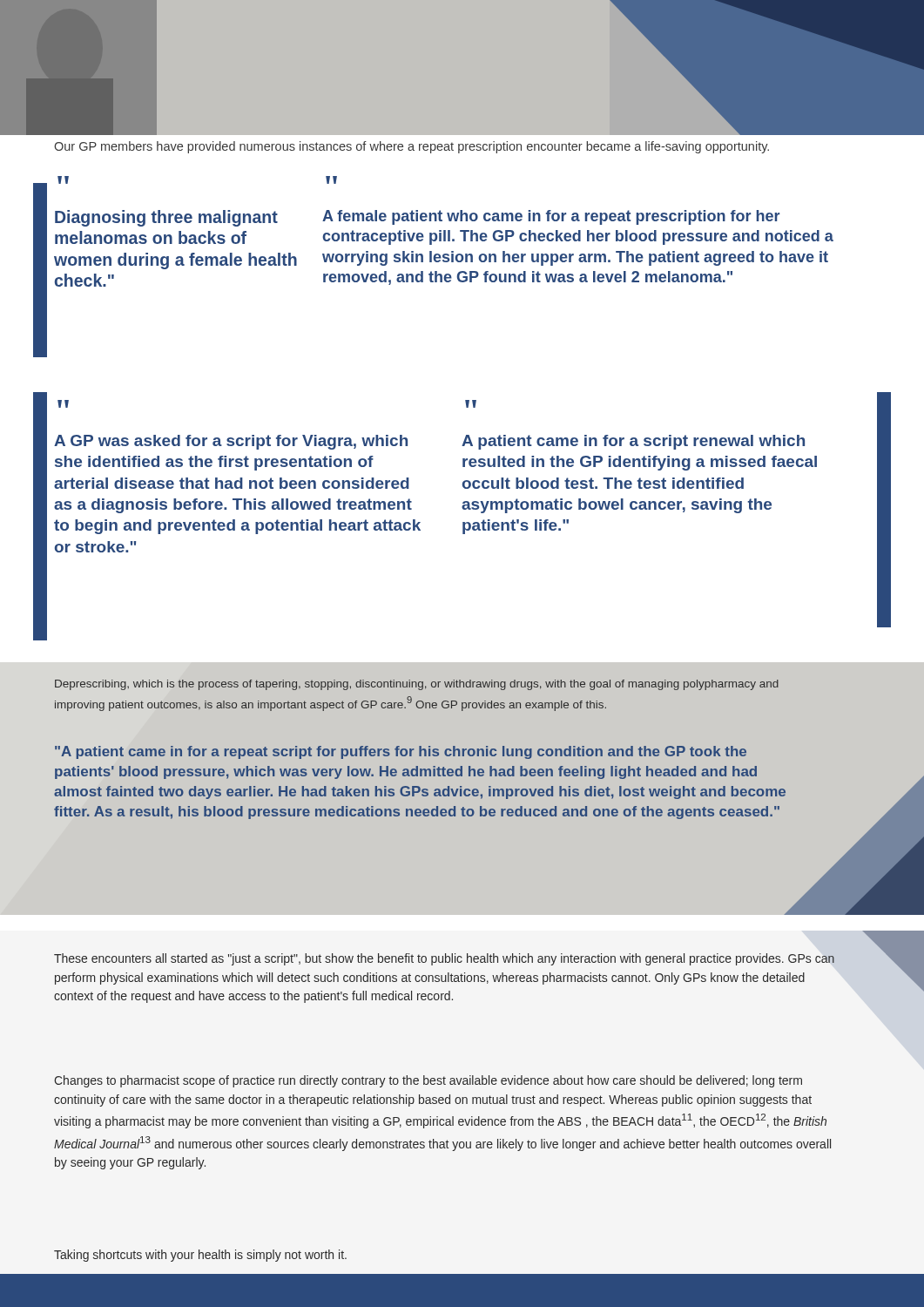Screen dimensions: 1307x924
Task: Find the text block with the text "" Diagnosing three malignant melanomas on"
Action: click(176, 231)
